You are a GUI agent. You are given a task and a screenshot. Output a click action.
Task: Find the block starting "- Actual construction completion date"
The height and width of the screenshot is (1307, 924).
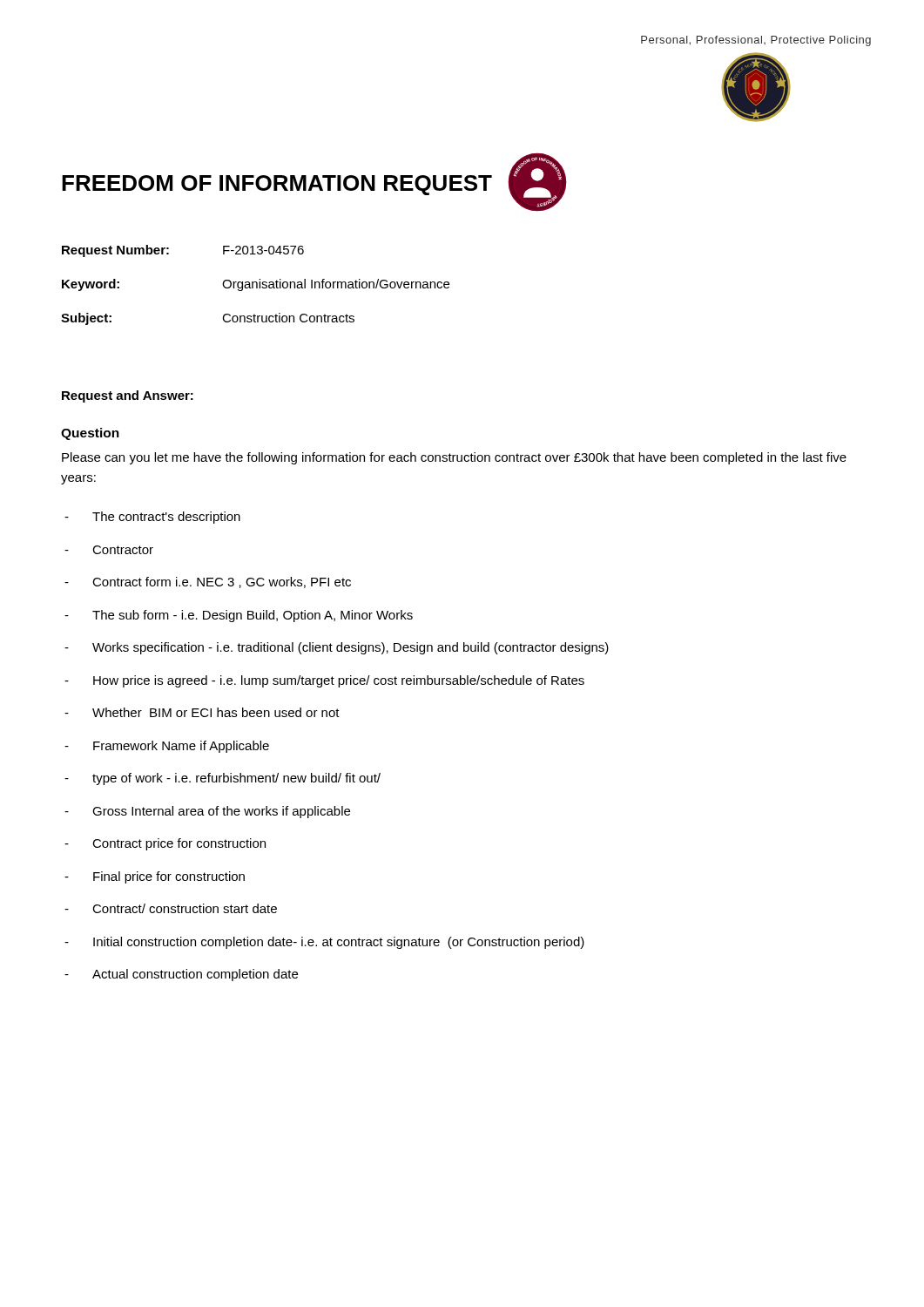click(x=181, y=975)
